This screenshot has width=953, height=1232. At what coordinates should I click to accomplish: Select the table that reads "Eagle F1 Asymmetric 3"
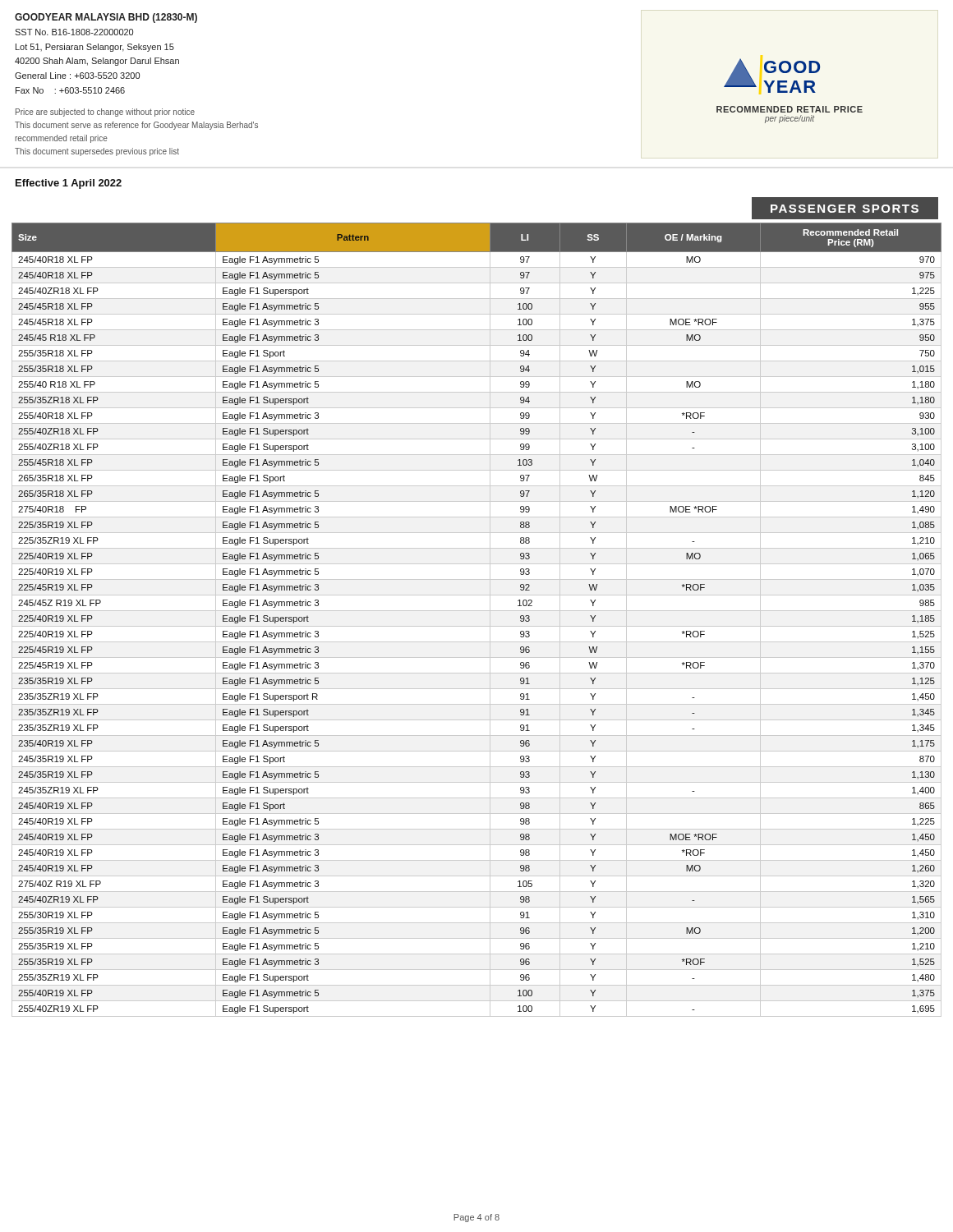[x=476, y=620]
